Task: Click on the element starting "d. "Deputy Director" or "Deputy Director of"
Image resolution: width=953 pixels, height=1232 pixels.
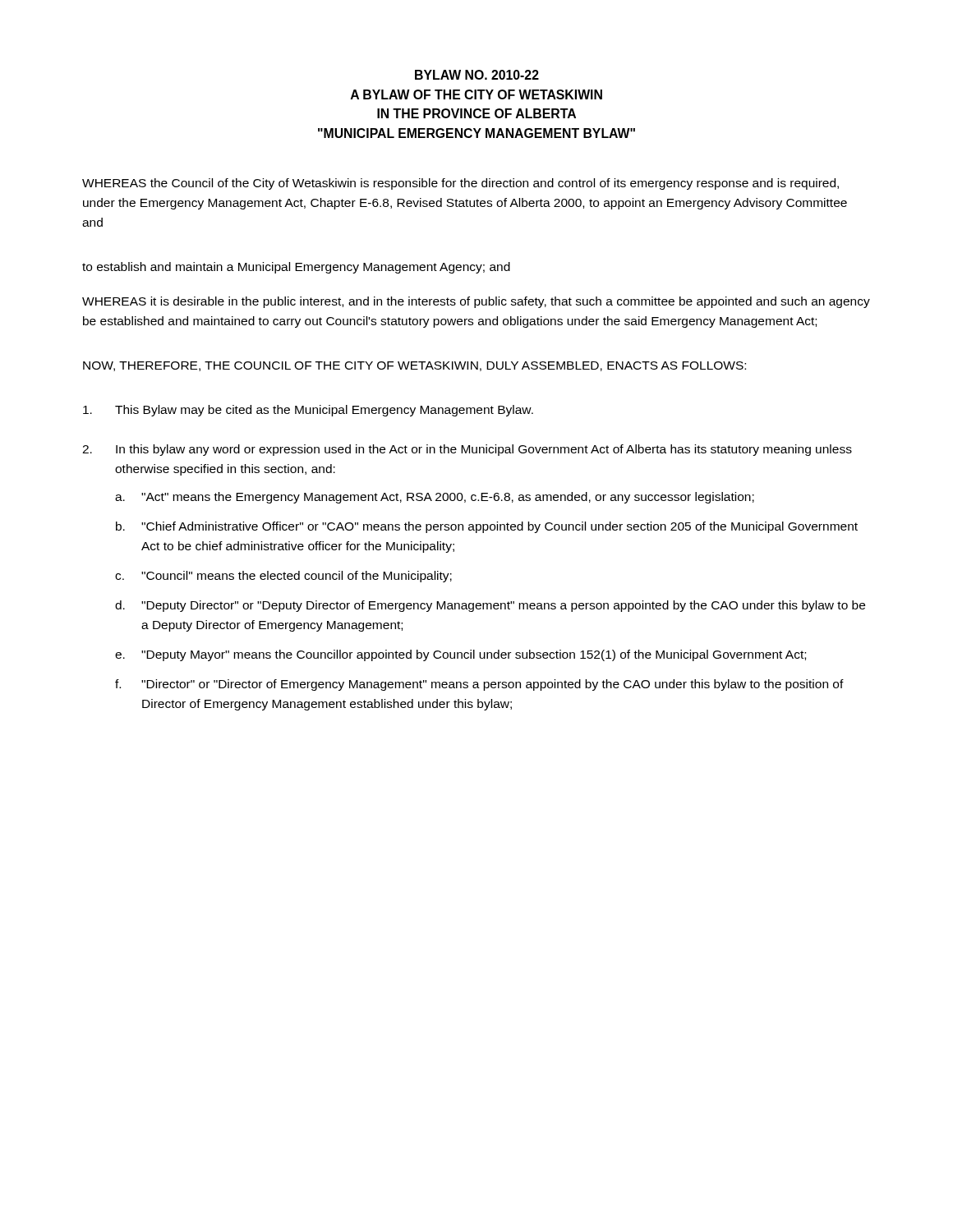Action: tap(493, 615)
